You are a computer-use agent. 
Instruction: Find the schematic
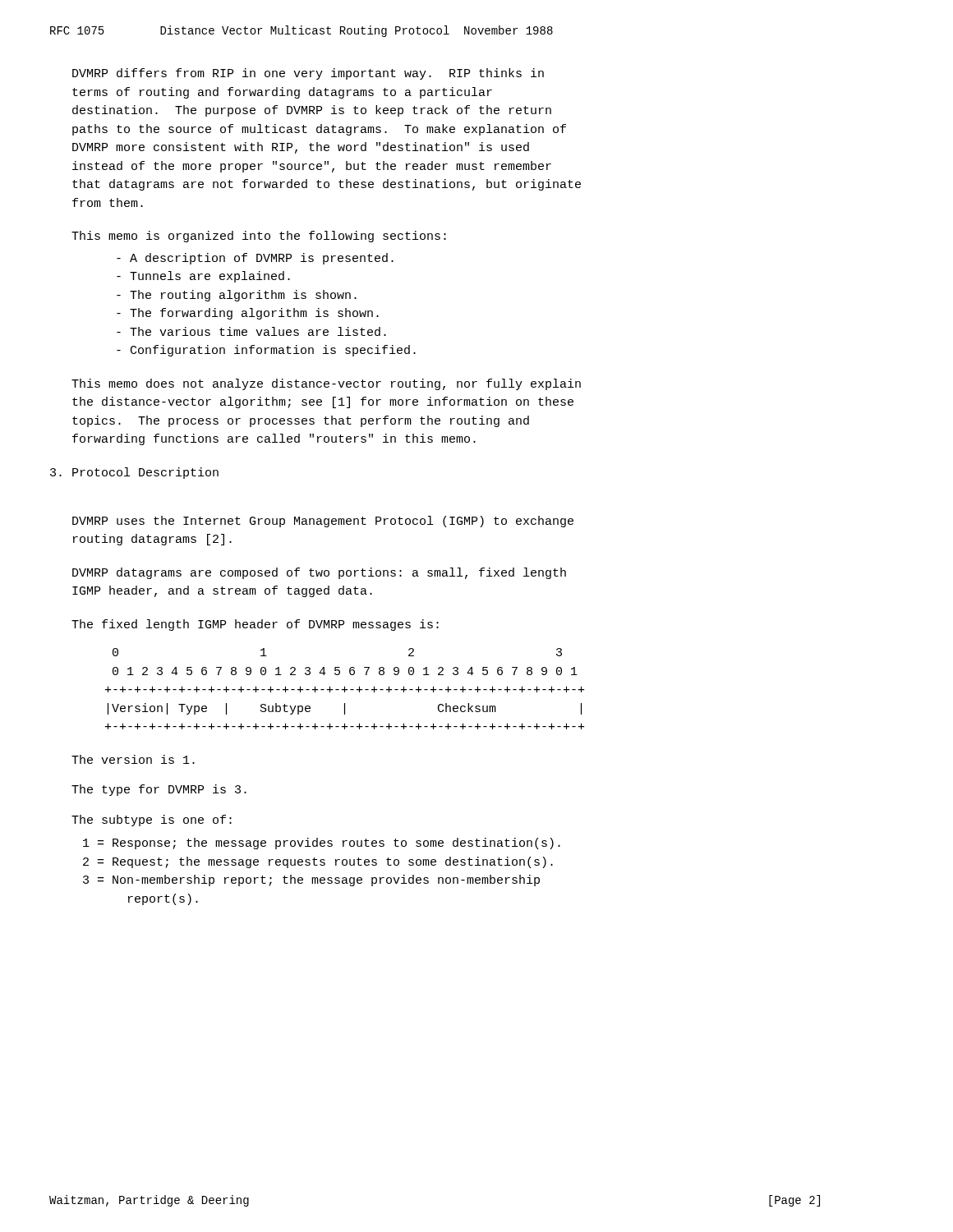click(x=493, y=691)
